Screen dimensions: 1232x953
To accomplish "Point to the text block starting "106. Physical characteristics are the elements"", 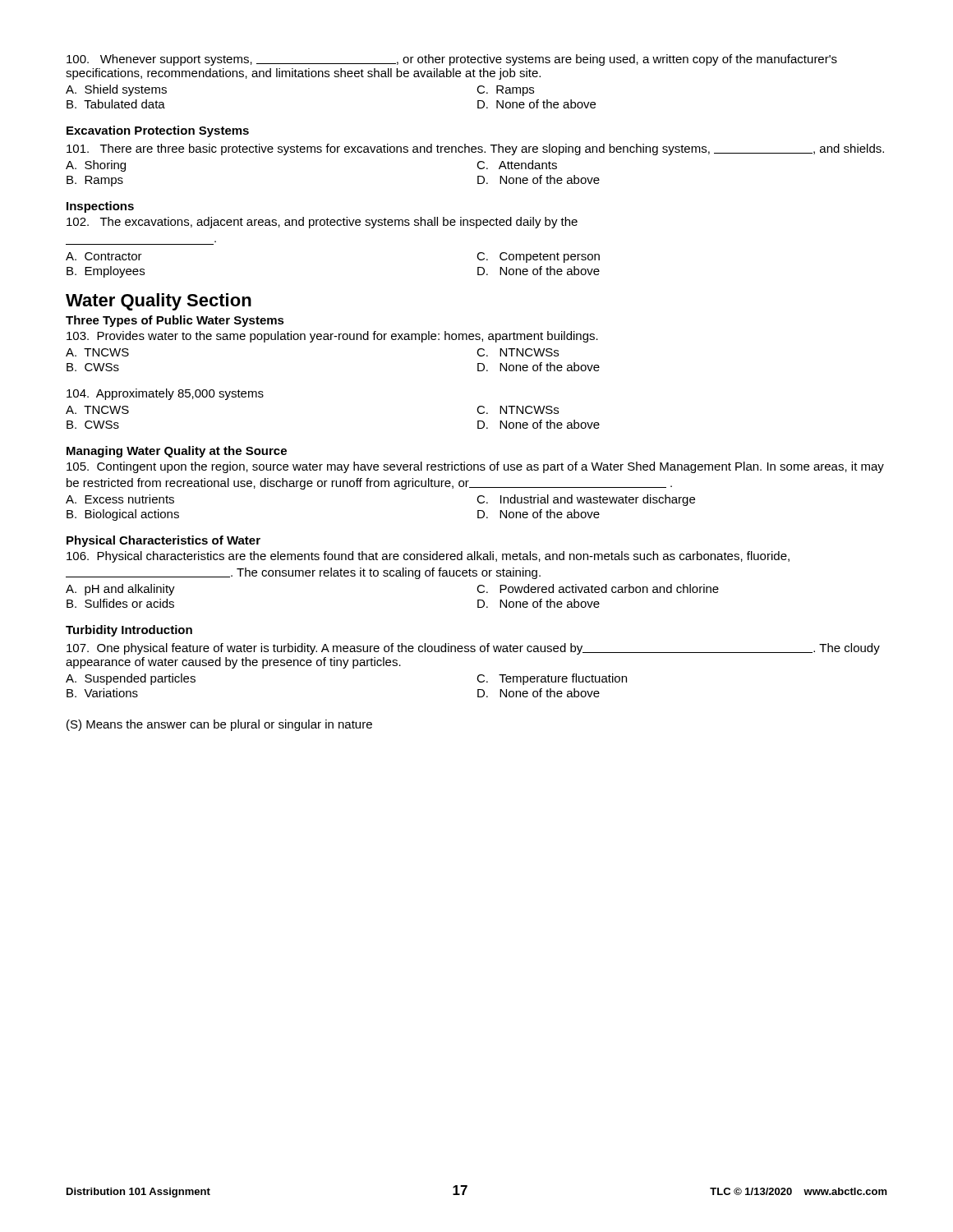I will pos(476,580).
